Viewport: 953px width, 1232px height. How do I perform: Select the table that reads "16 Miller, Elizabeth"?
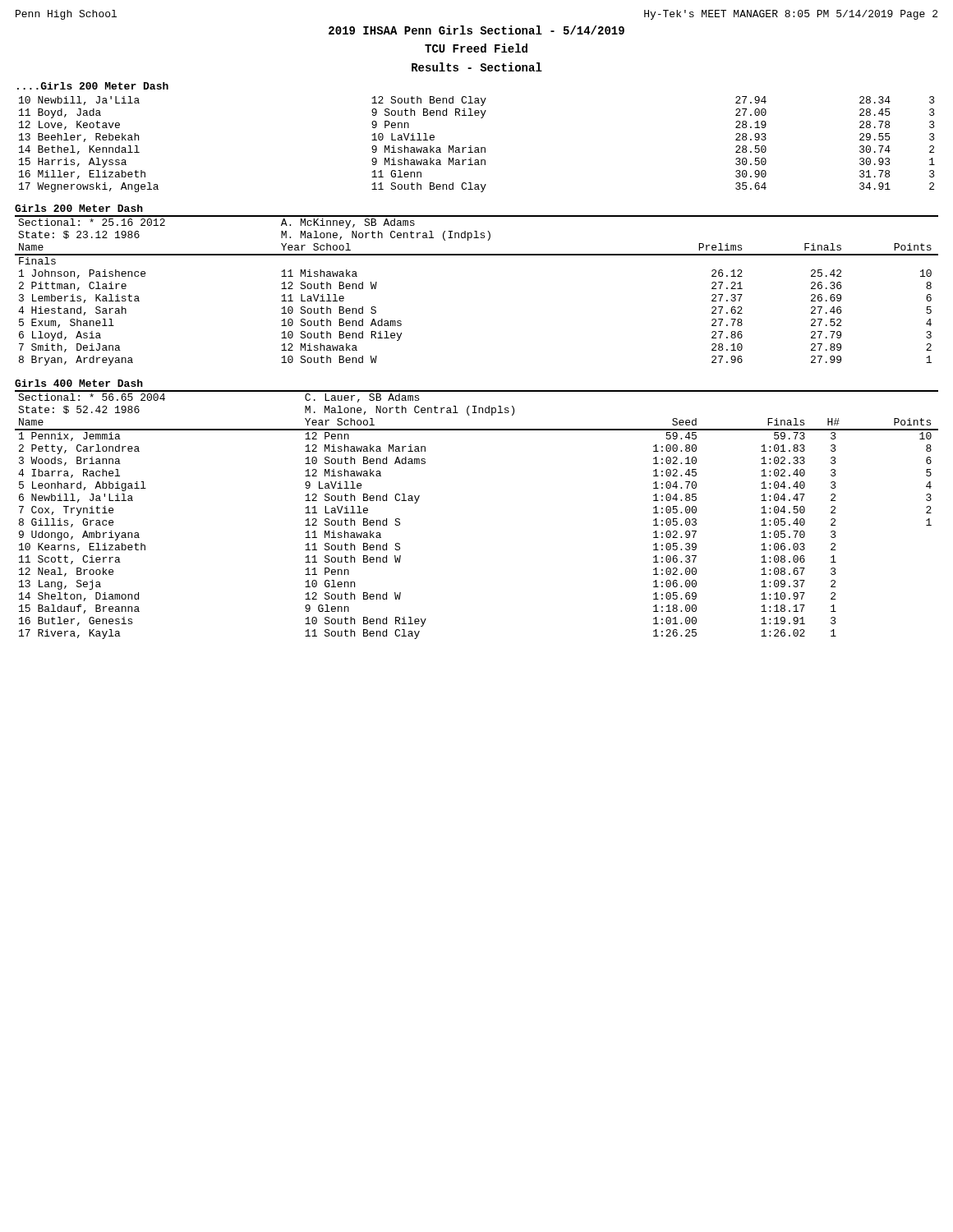[x=476, y=144]
